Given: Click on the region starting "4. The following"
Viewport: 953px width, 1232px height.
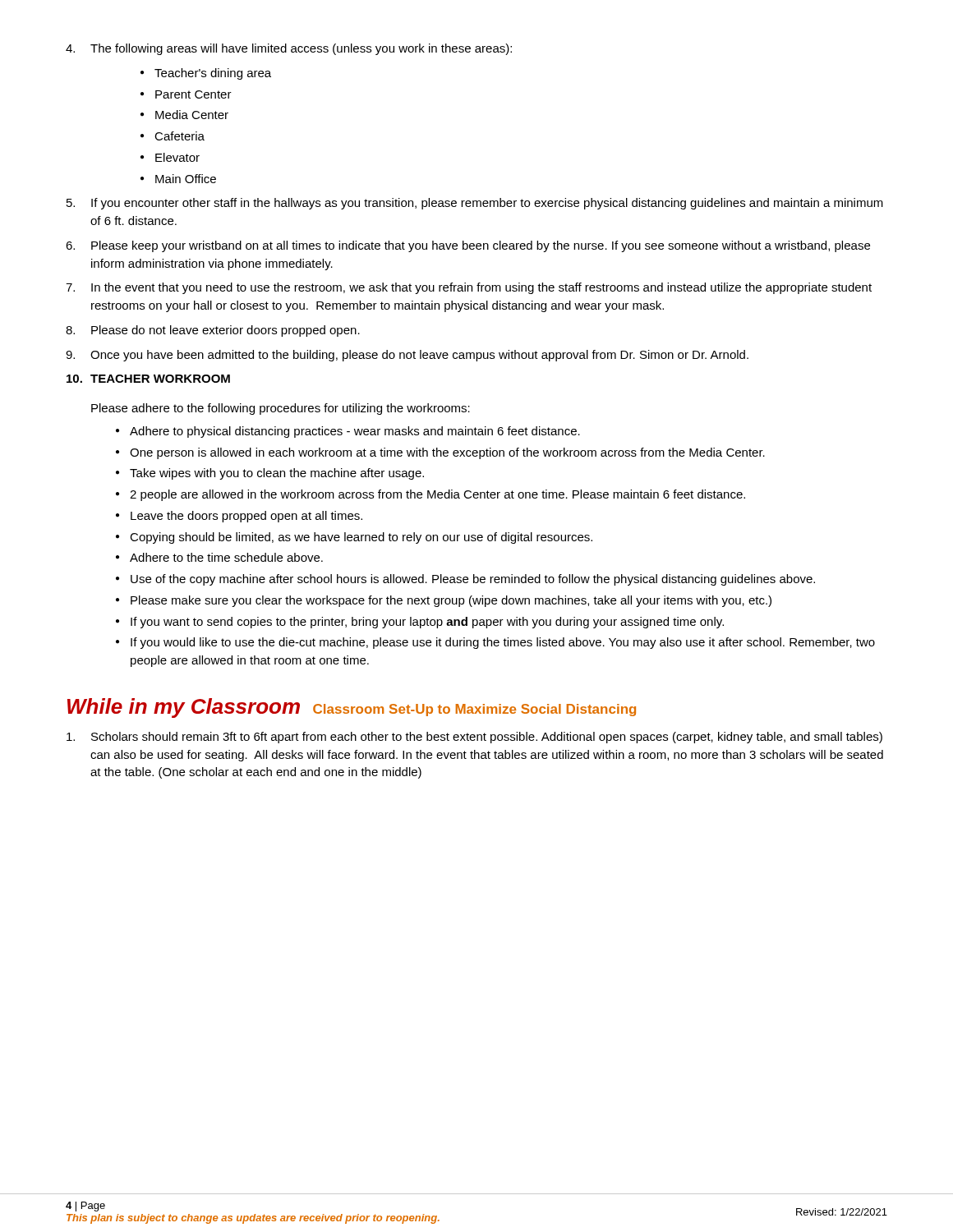Looking at the screenshot, I should click(x=476, y=48).
